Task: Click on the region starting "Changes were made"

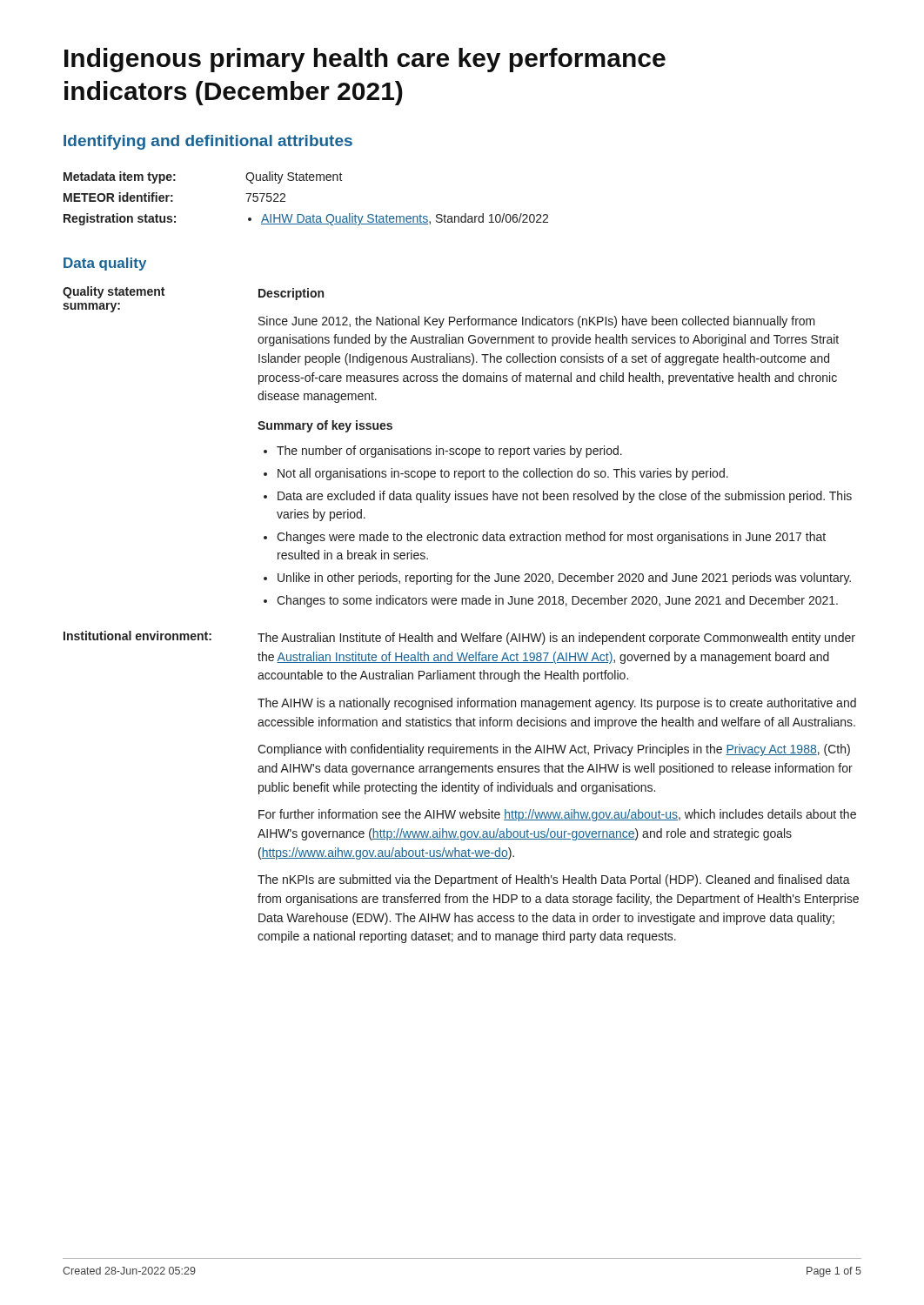Action: 551,546
